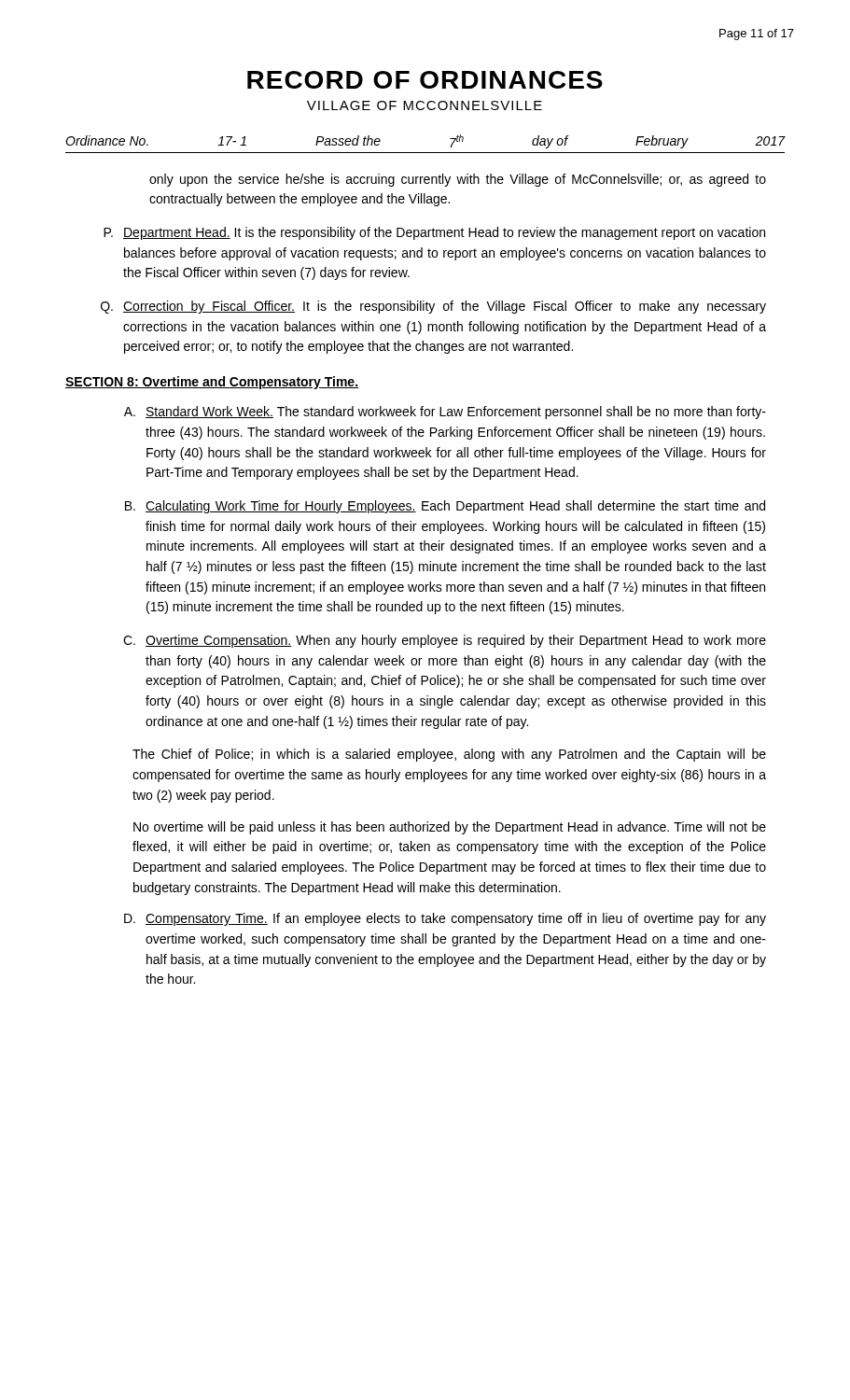Image resolution: width=850 pixels, height=1400 pixels.
Task: Where is the passage that starts "only upon the service he/she"?
Action: pyautogui.click(x=458, y=189)
